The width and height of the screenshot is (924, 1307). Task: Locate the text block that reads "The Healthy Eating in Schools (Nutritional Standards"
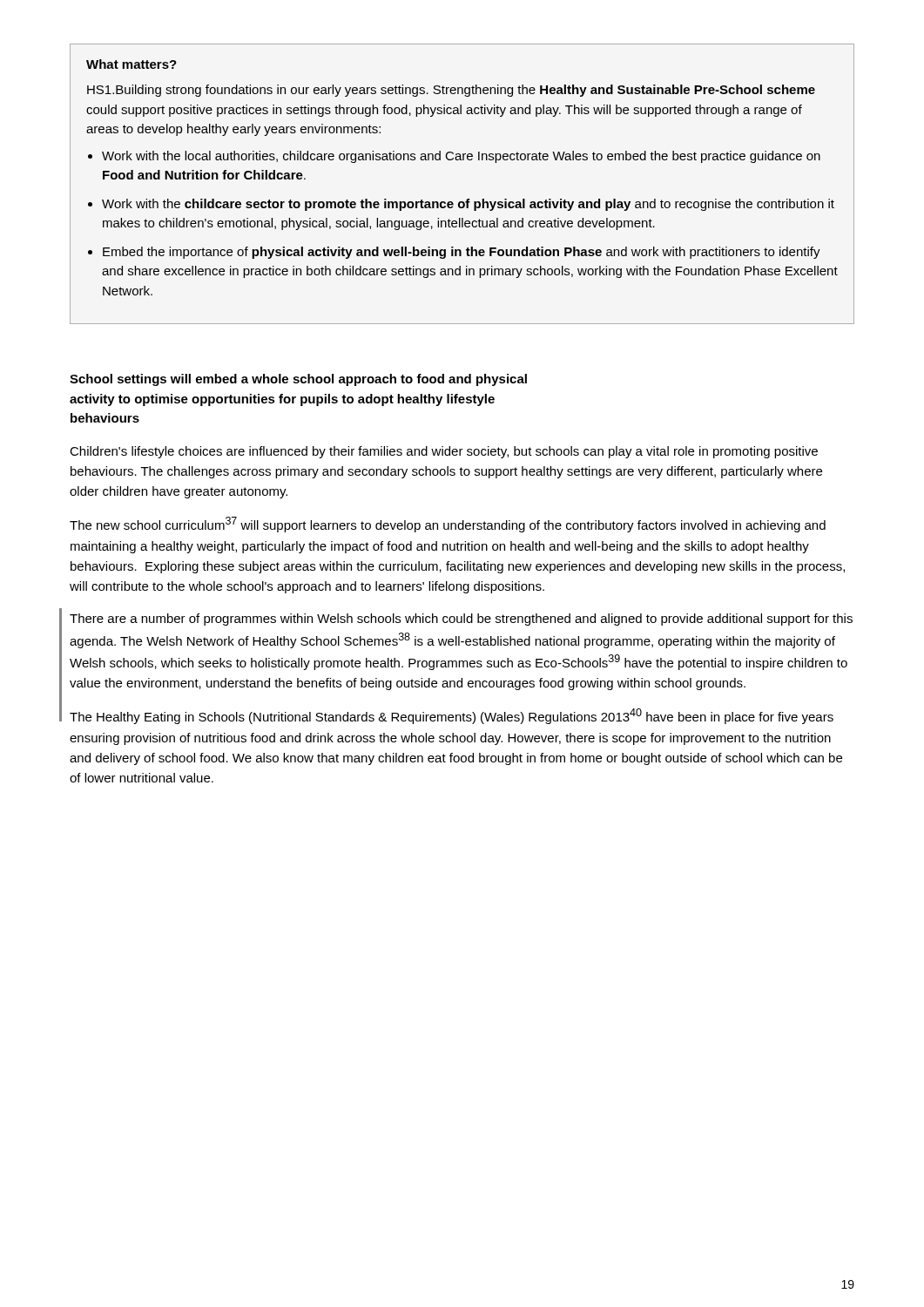tap(456, 746)
